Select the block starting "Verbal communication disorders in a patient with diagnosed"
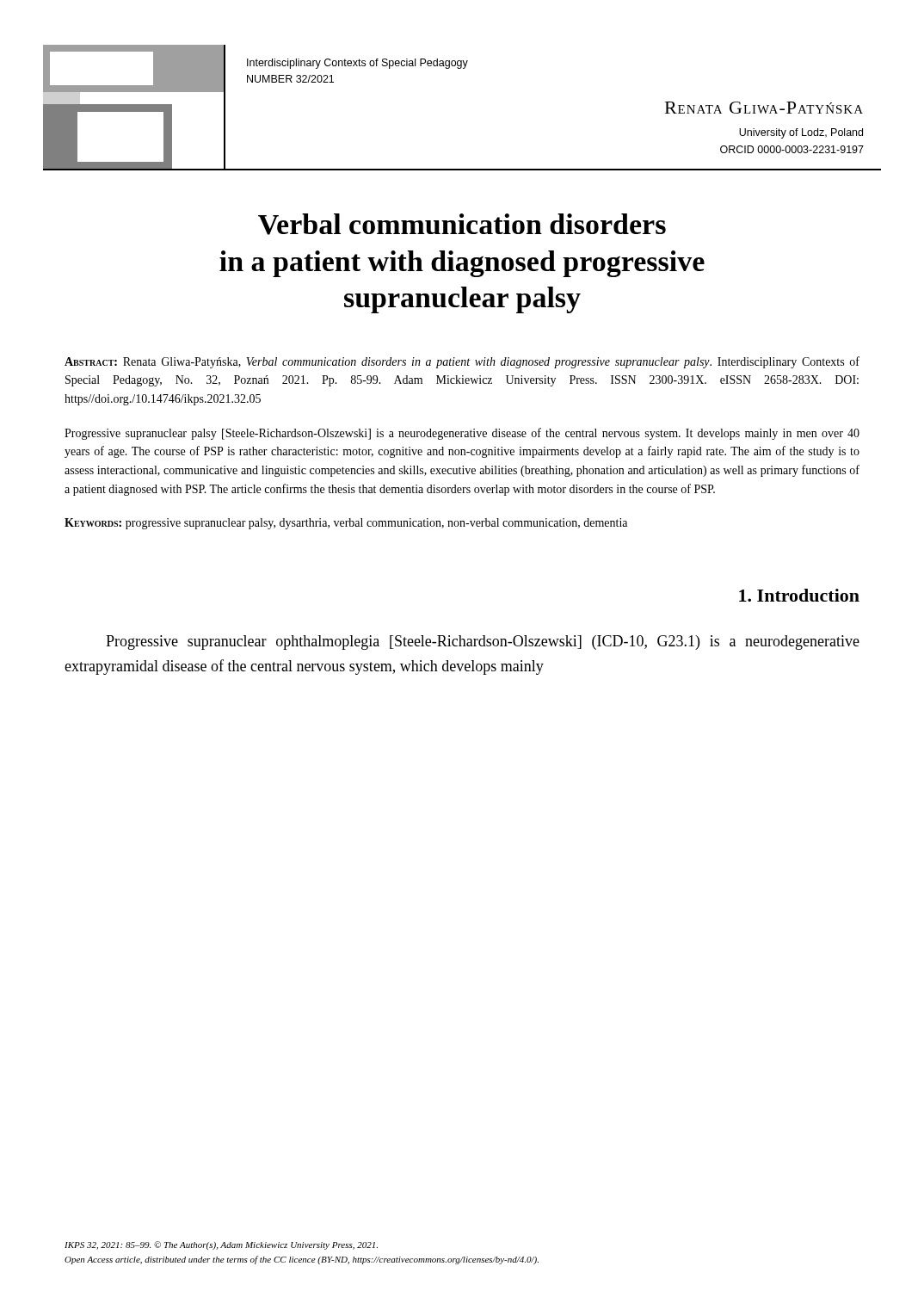Screen dimensions: 1291x924 462,261
